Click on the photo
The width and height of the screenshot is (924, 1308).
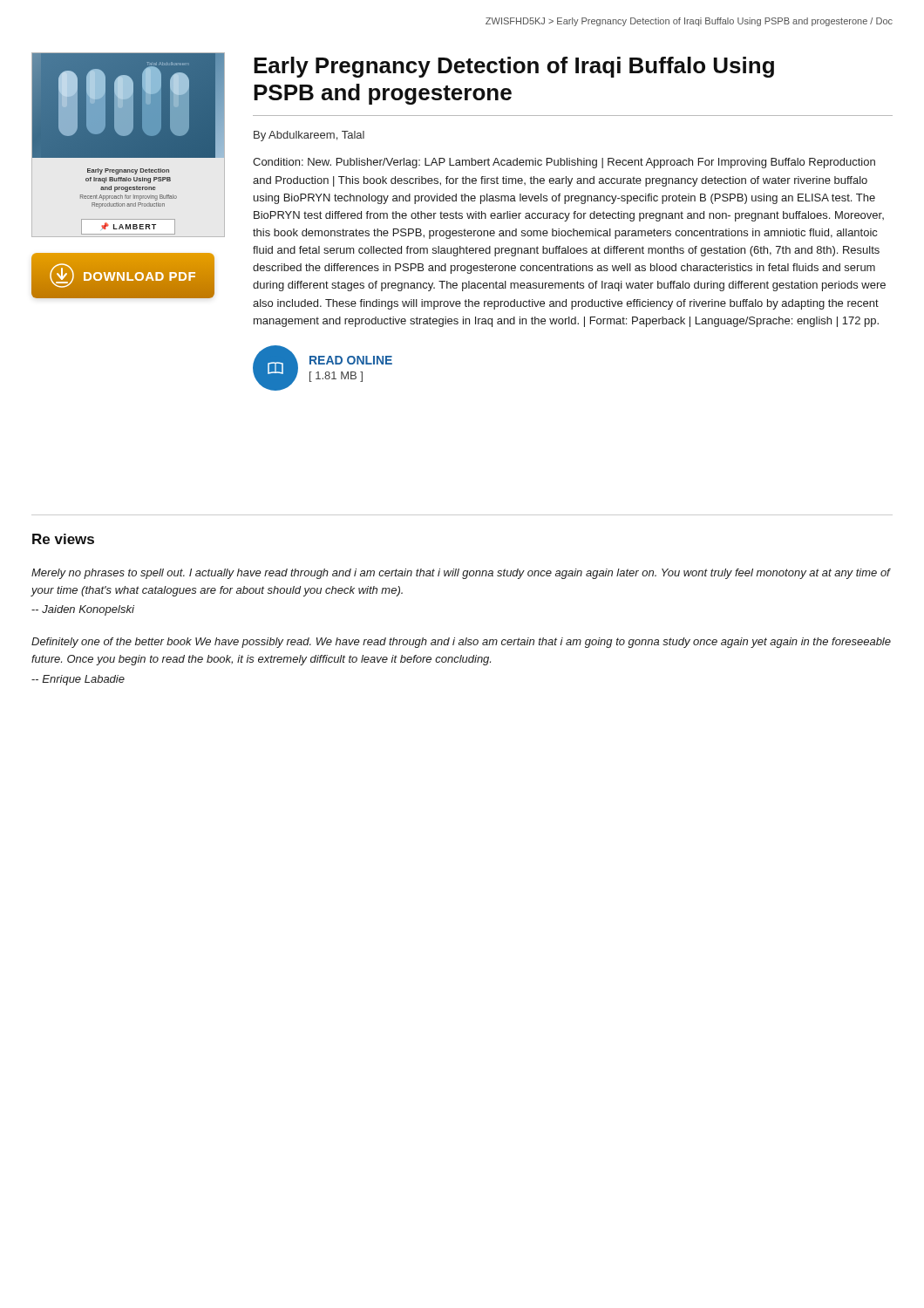pos(128,145)
